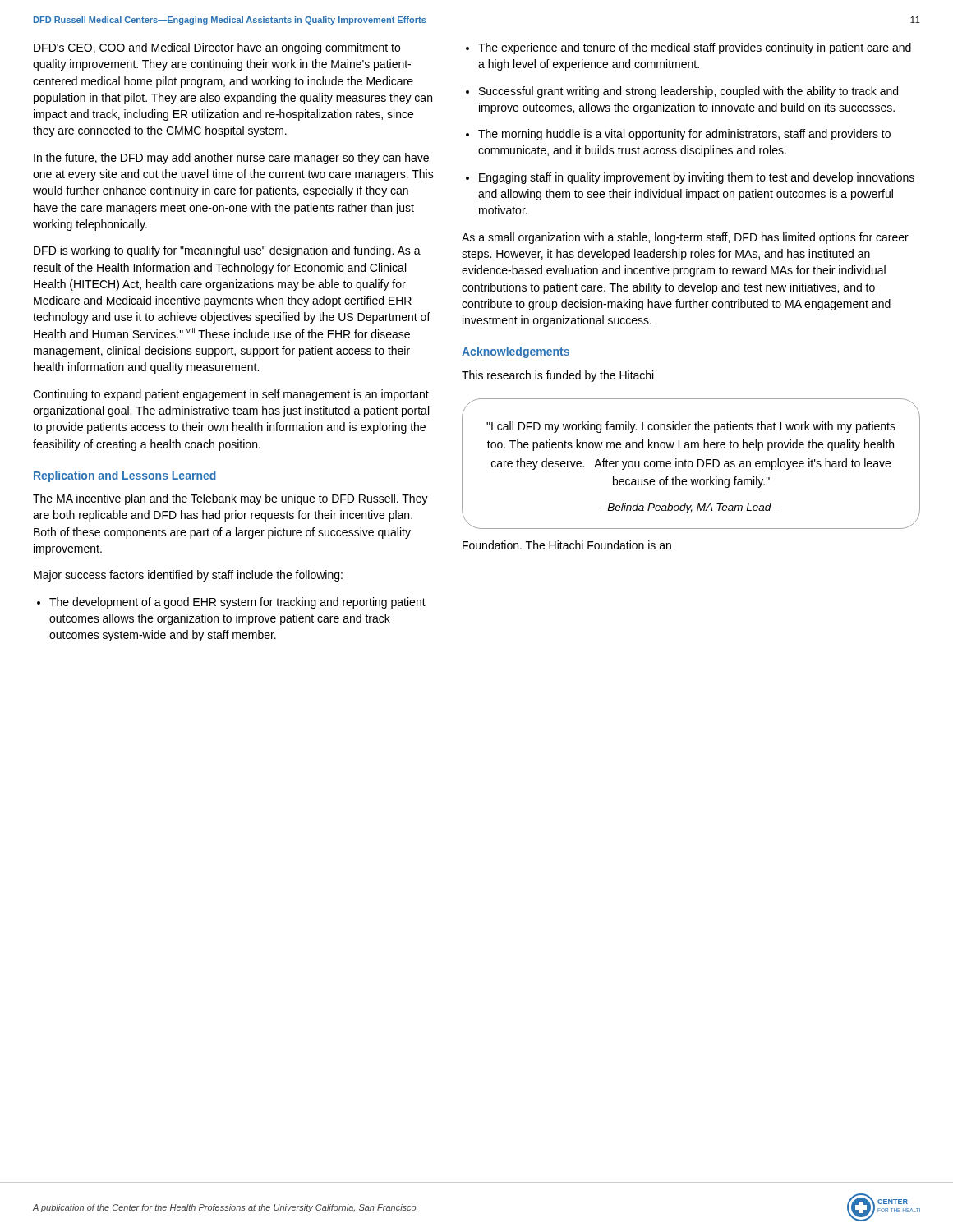Locate the text block that says "As a small organization with a stable, long-term"
Screen dimensions: 1232x953
click(691, 279)
